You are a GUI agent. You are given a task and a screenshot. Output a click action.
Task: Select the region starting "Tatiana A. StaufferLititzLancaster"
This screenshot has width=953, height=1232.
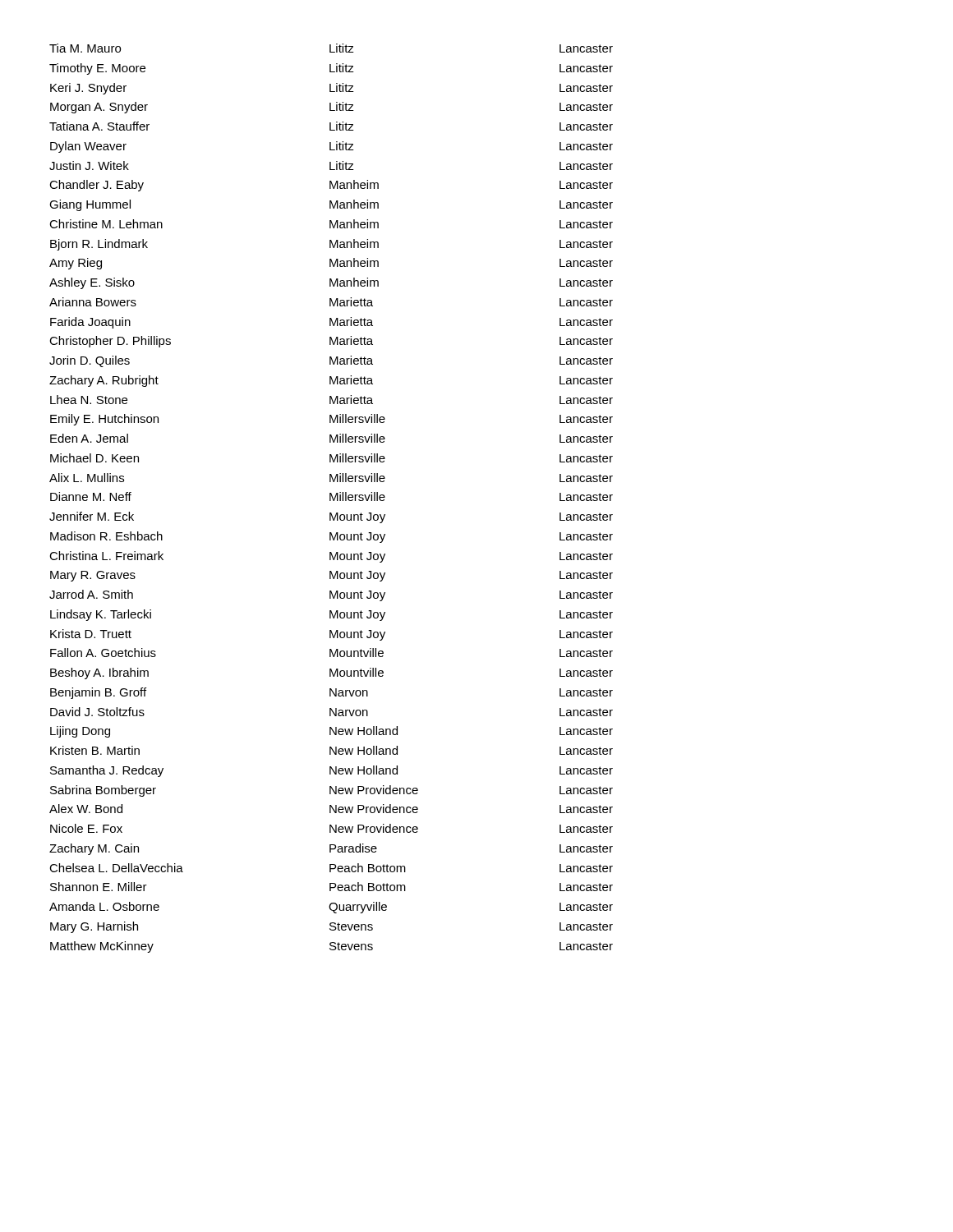click(x=331, y=126)
